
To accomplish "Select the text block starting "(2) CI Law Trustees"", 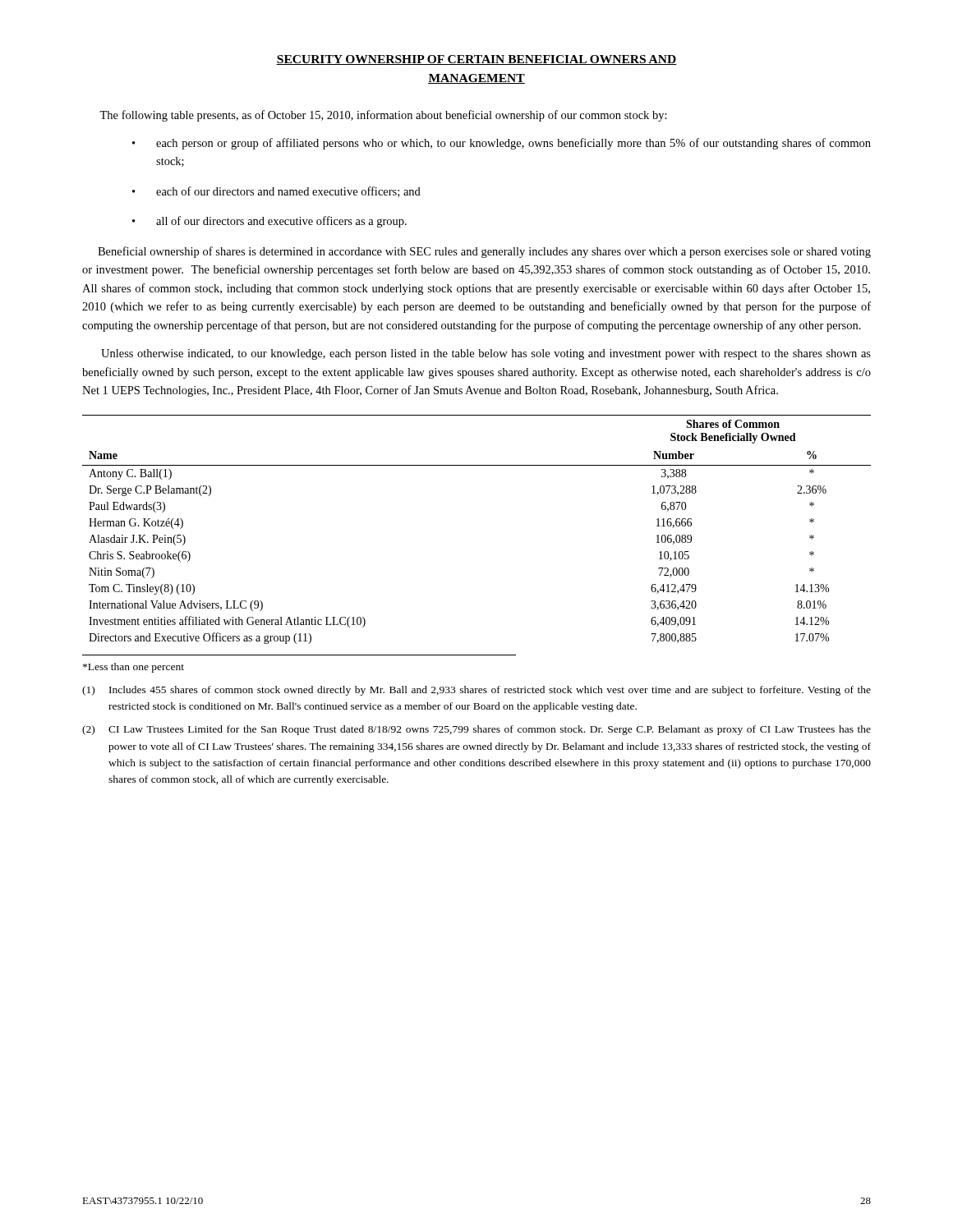I will (x=476, y=755).
